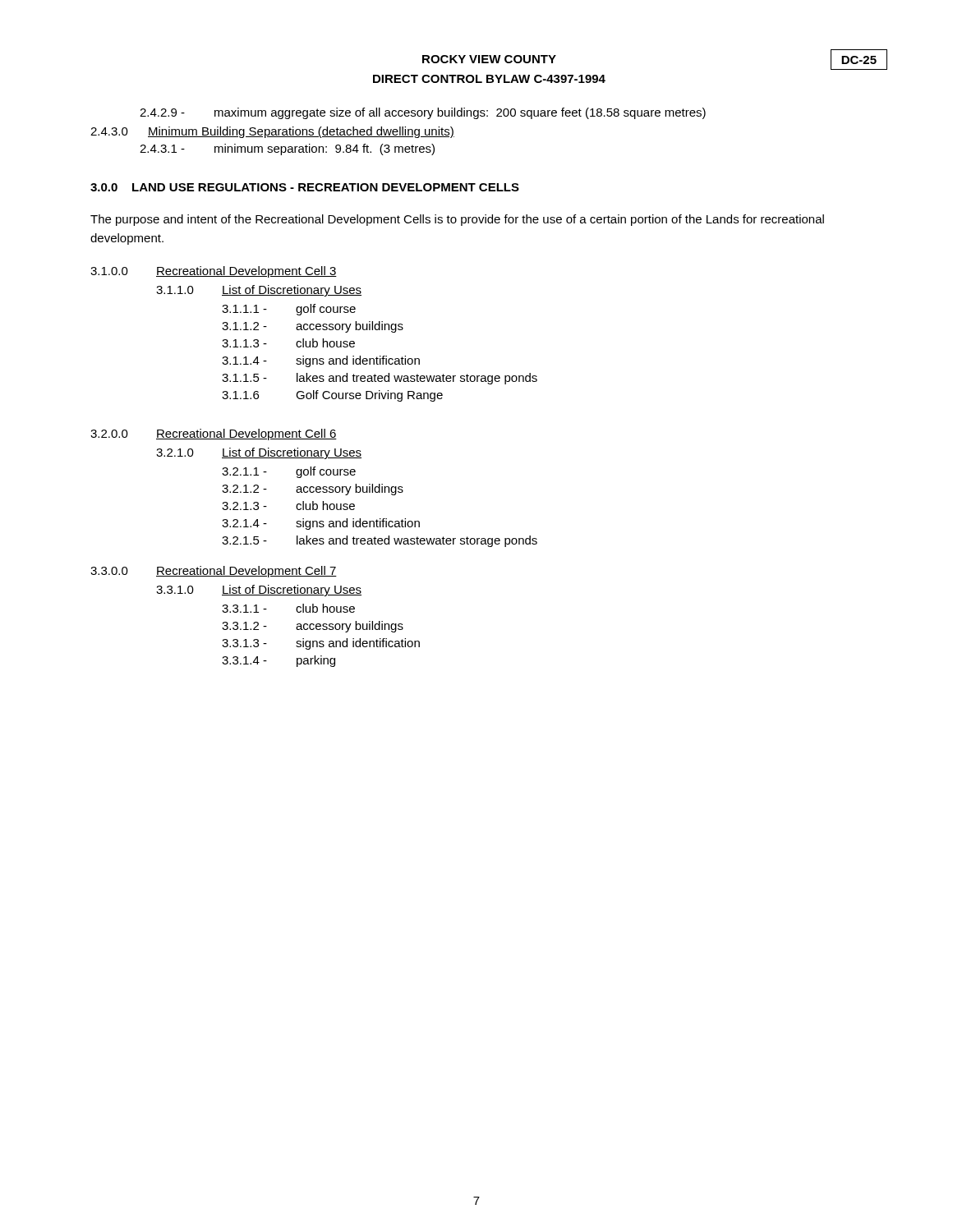The image size is (953, 1232).
Task: Find the passage starting "The purpose and intent of the Recreational Development"
Action: pyautogui.click(x=458, y=228)
